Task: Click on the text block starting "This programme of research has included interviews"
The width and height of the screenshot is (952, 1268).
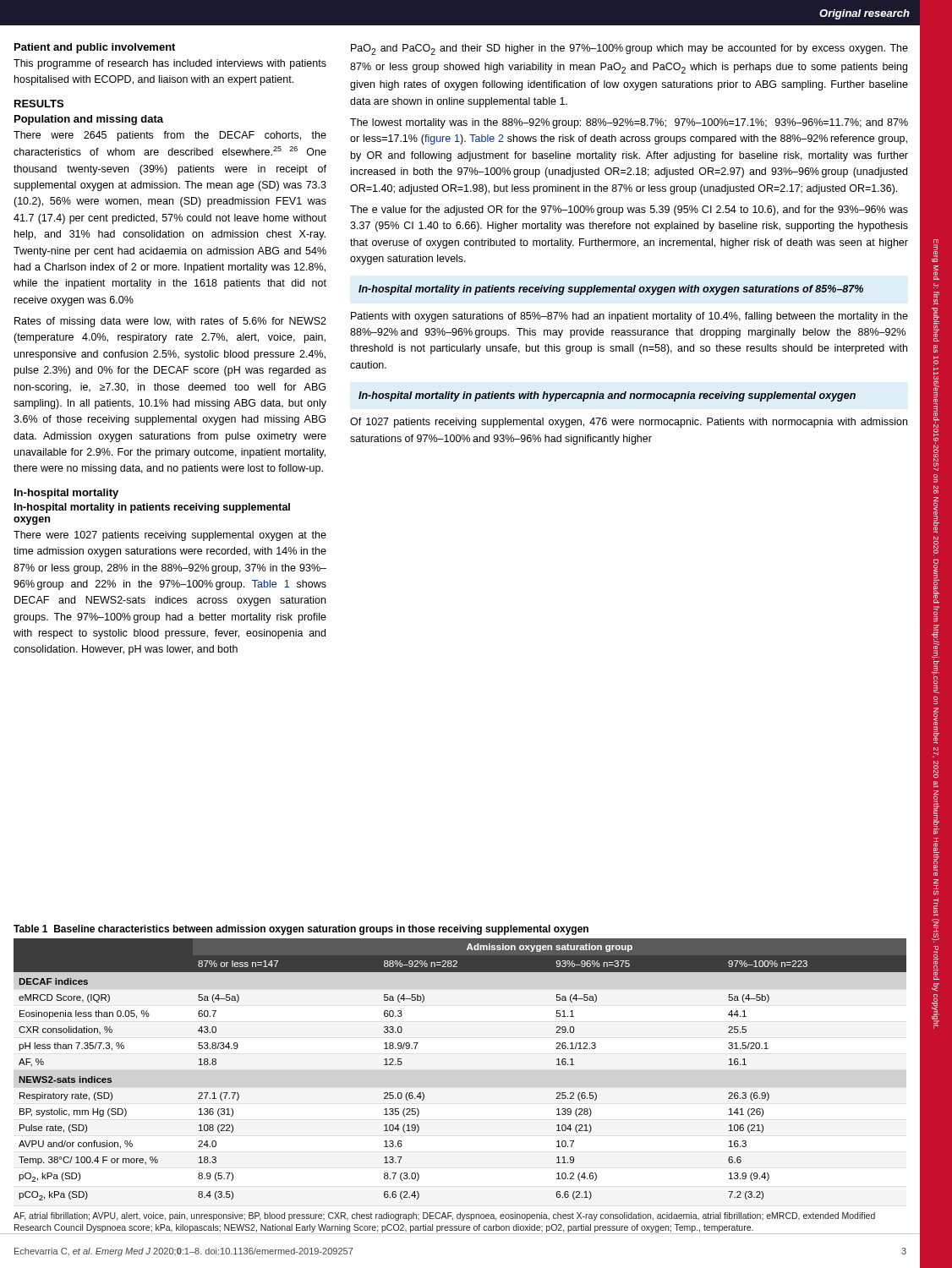Action: pyautogui.click(x=170, y=72)
